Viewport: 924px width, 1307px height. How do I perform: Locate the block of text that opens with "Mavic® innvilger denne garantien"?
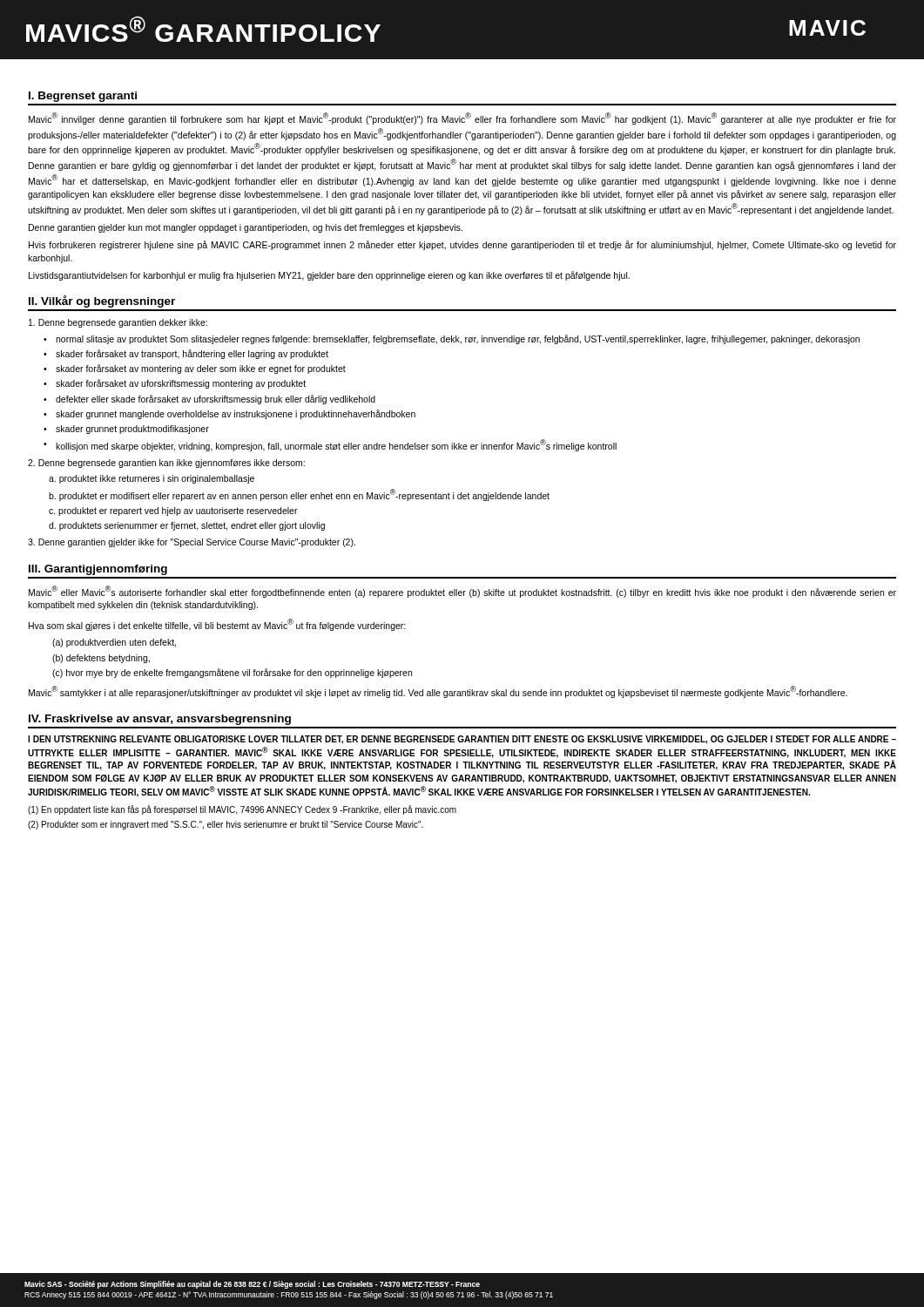click(462, 163)
